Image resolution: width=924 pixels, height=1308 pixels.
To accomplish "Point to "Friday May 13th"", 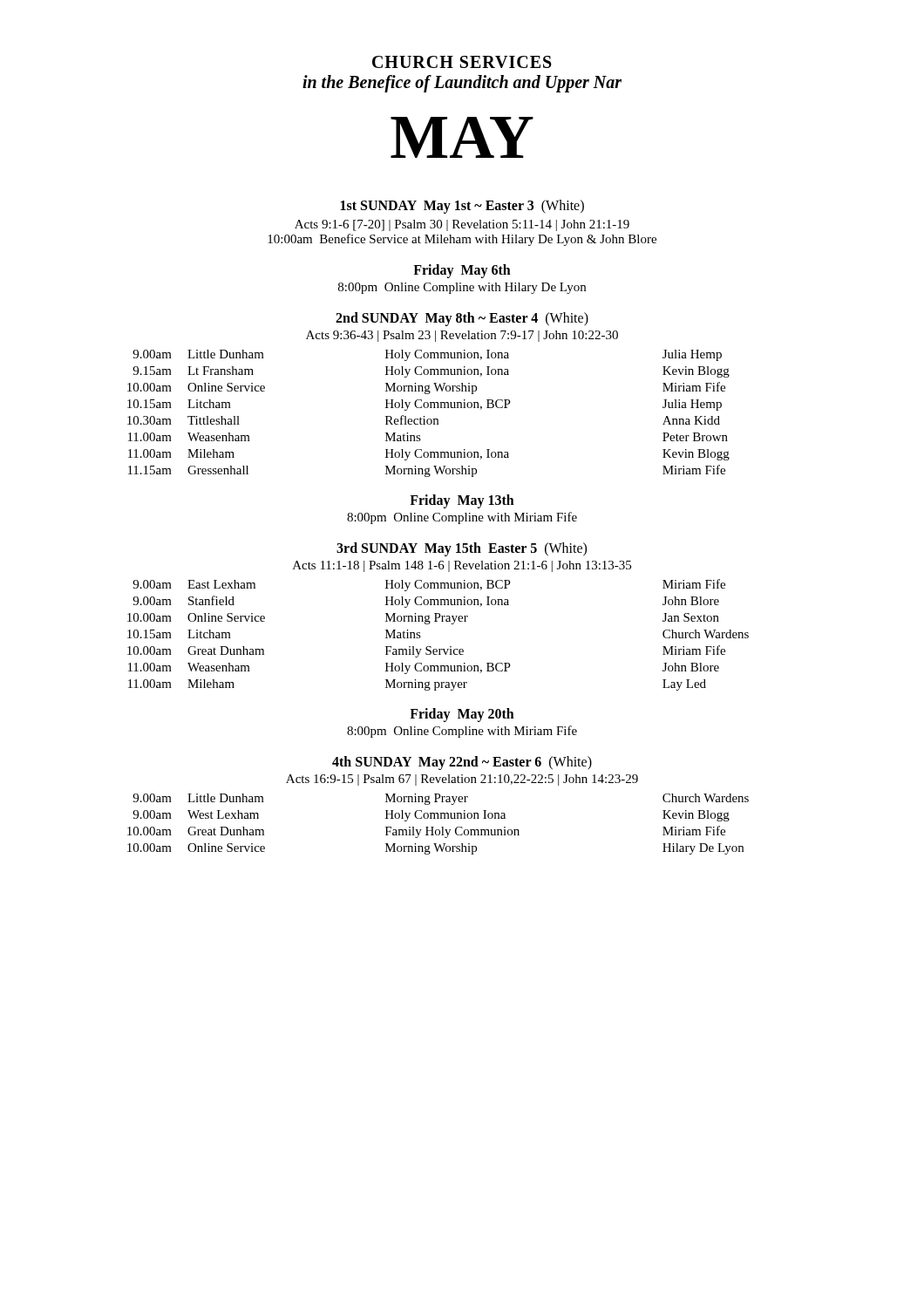I will pyautogui.click(x=462, y=500).
